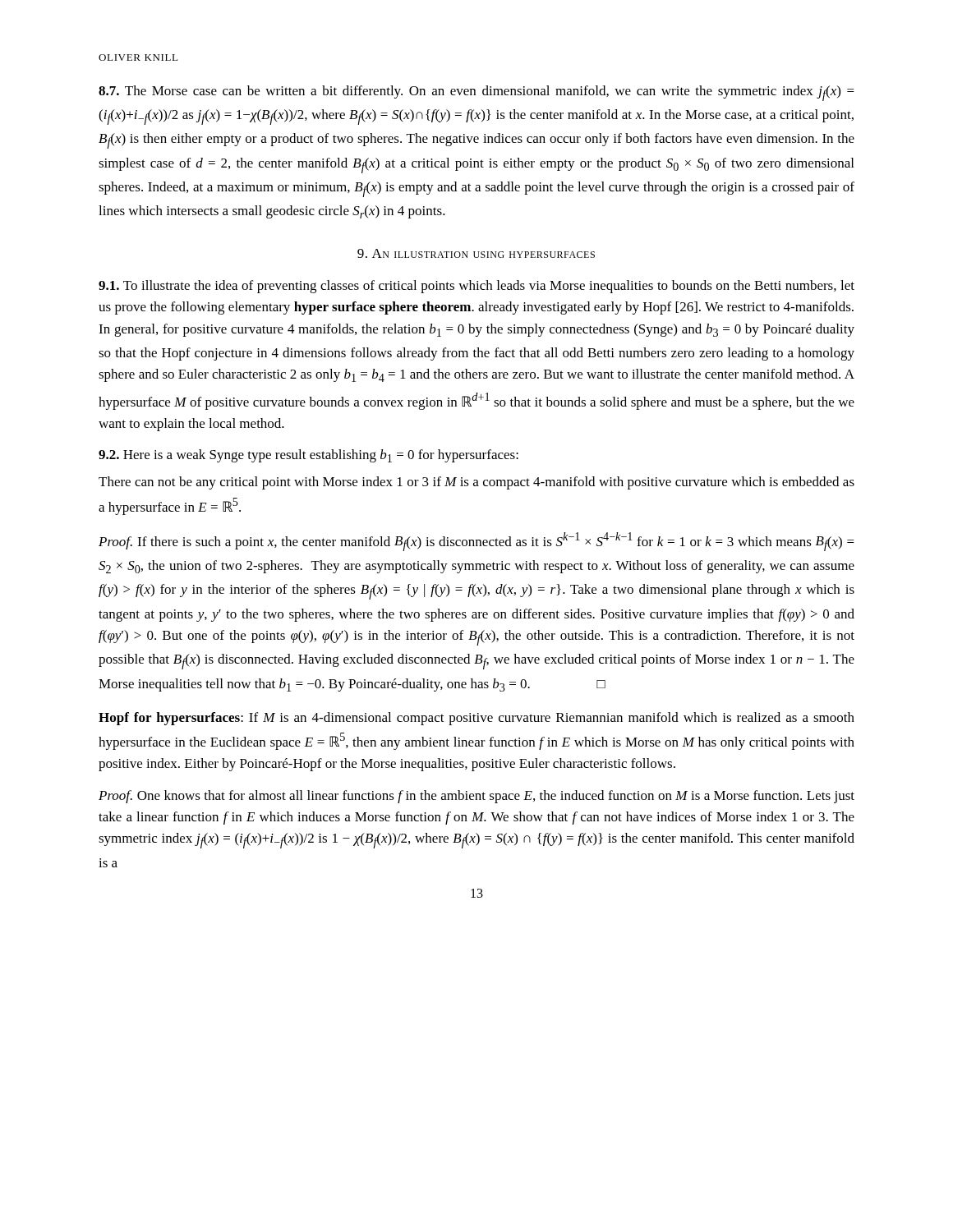Click the passage that begins "There can not be any critical point with"
This screenshot has width=953, height=1232.
476,494
